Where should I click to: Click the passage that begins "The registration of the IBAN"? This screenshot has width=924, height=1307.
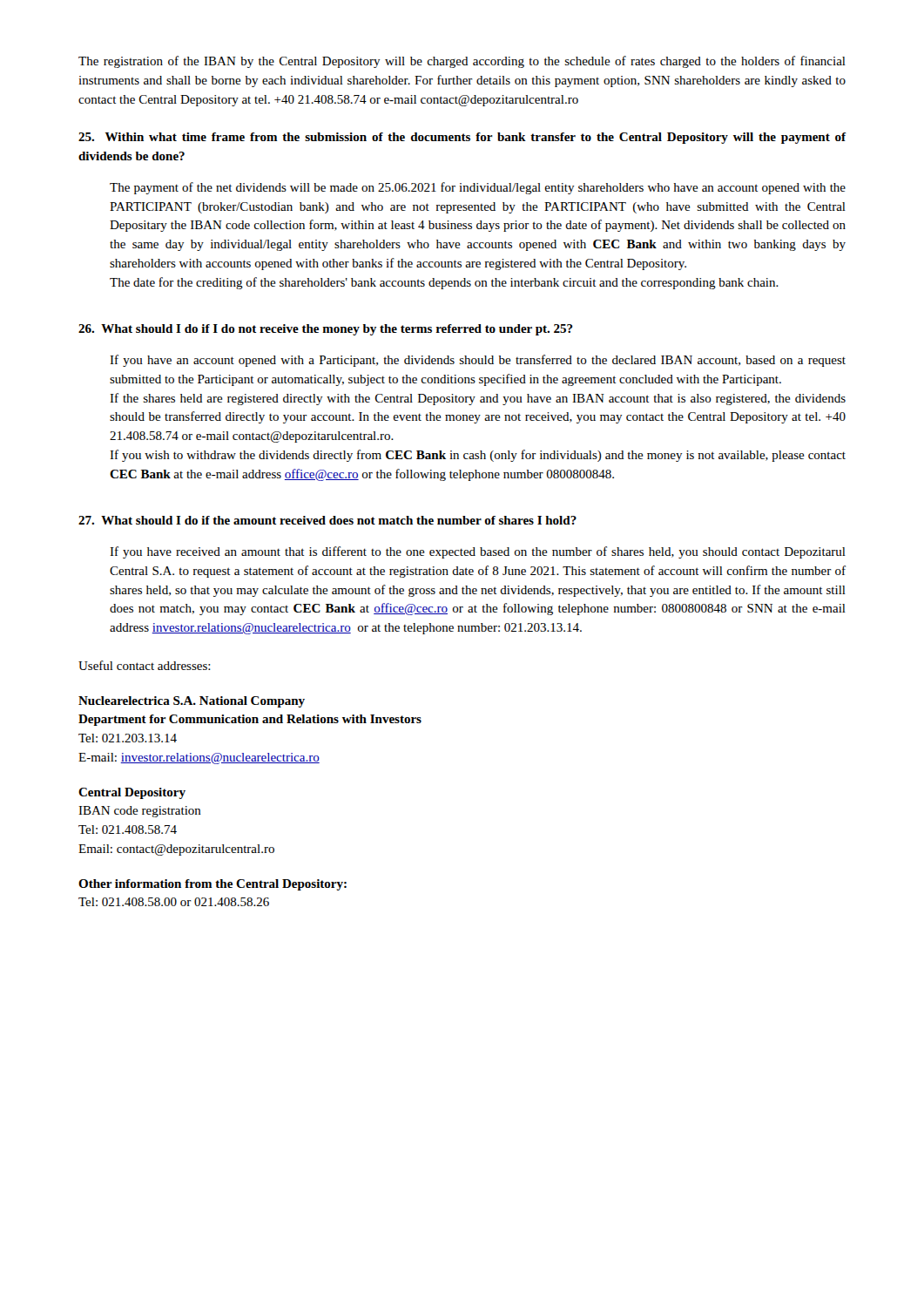click(x=462, y=80)
